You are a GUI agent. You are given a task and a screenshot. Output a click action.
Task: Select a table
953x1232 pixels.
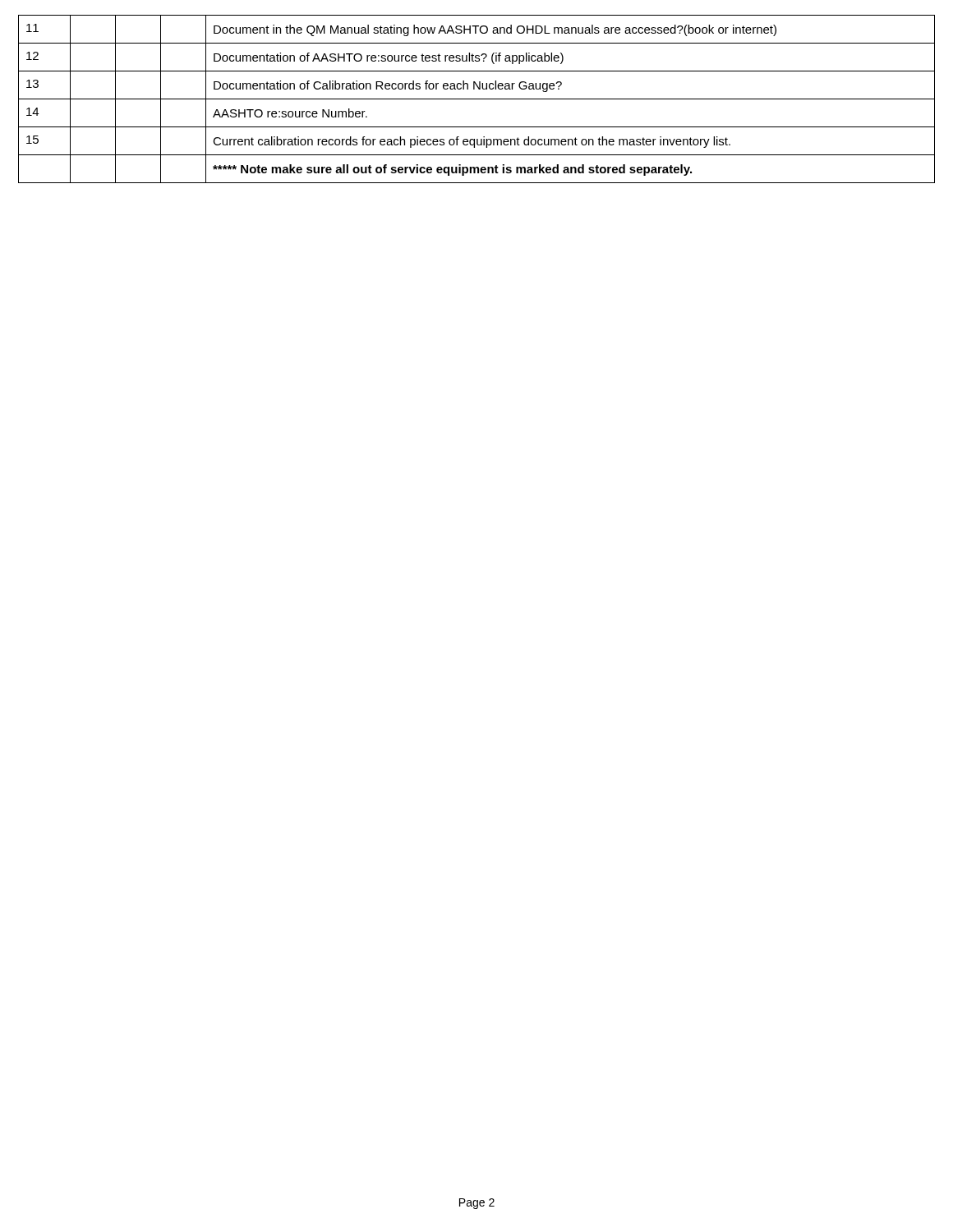476,99
